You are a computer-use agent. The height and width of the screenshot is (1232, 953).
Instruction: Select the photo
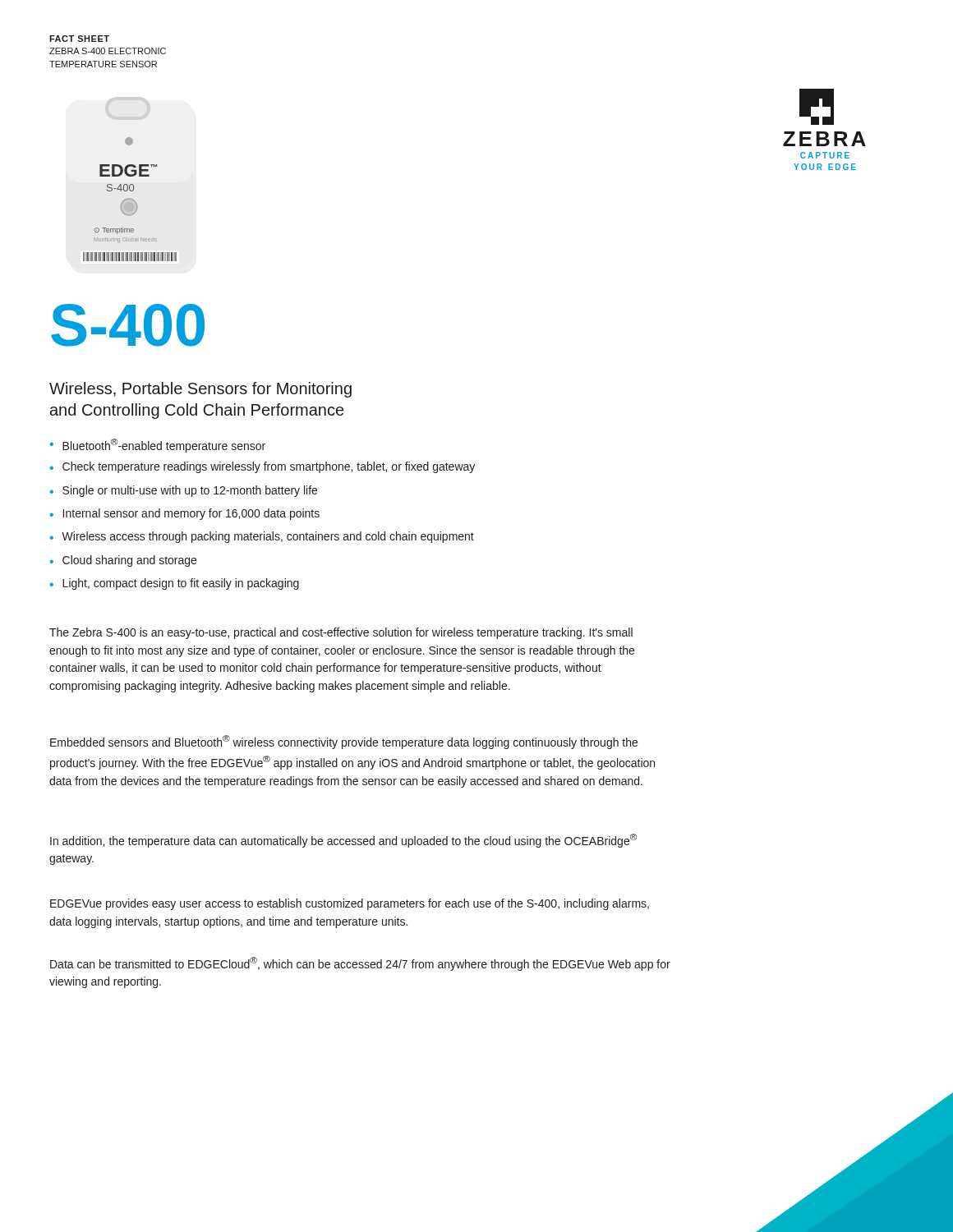[131, 181]
